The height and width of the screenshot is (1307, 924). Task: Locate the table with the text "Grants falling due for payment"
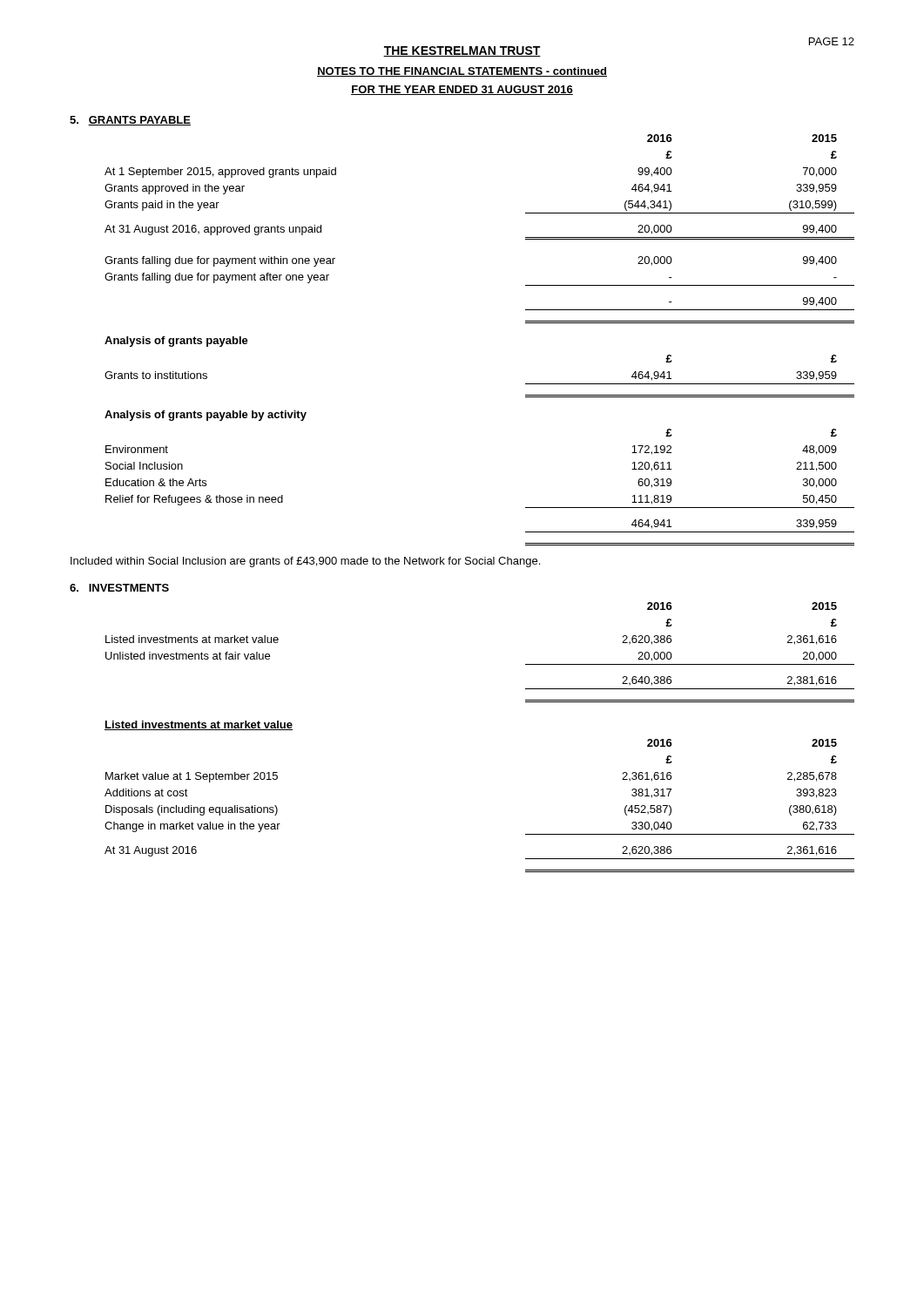[x=462, y=227]
